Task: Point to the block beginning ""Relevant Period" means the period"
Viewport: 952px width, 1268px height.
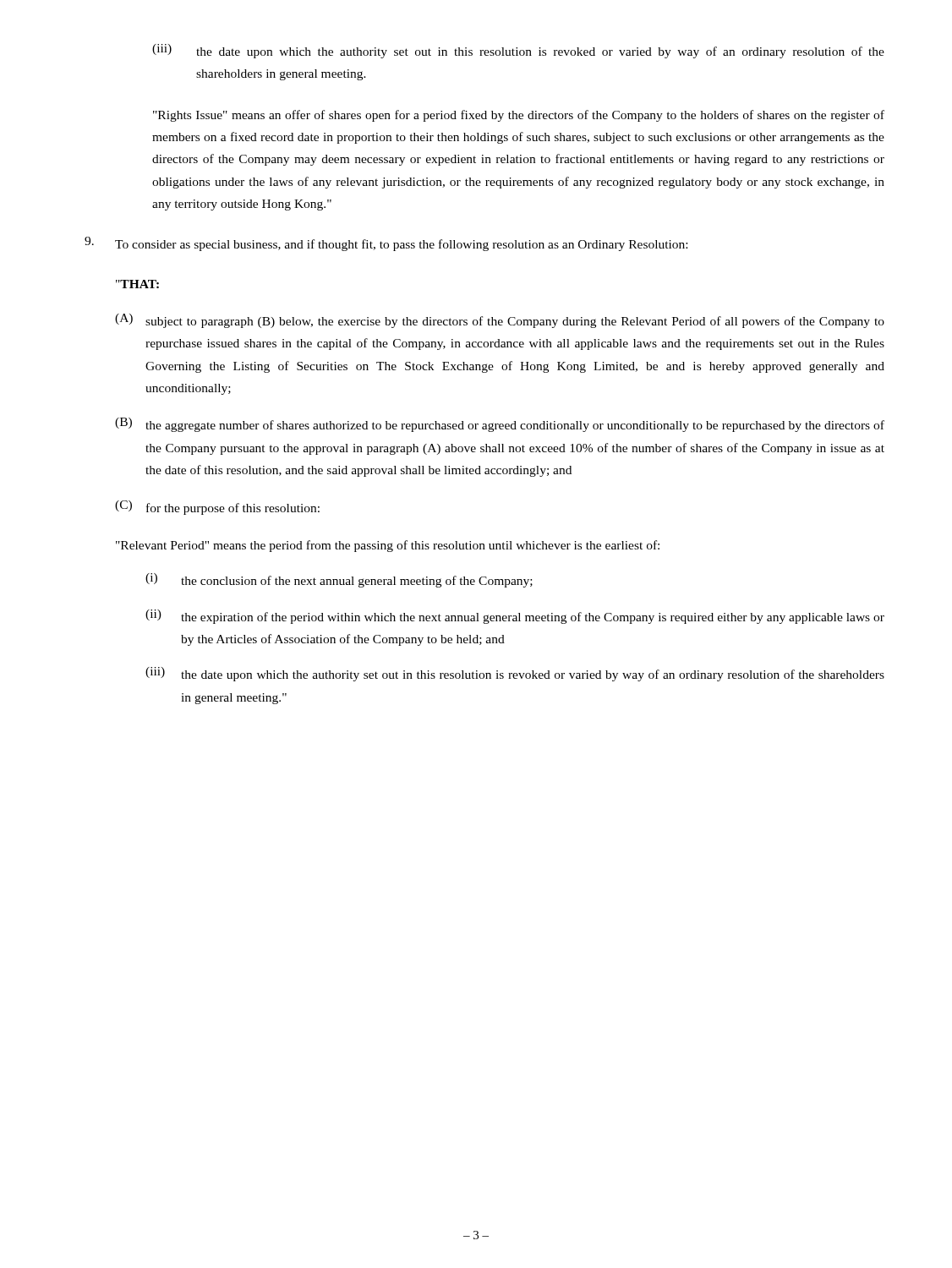Action: click(388, 545)
